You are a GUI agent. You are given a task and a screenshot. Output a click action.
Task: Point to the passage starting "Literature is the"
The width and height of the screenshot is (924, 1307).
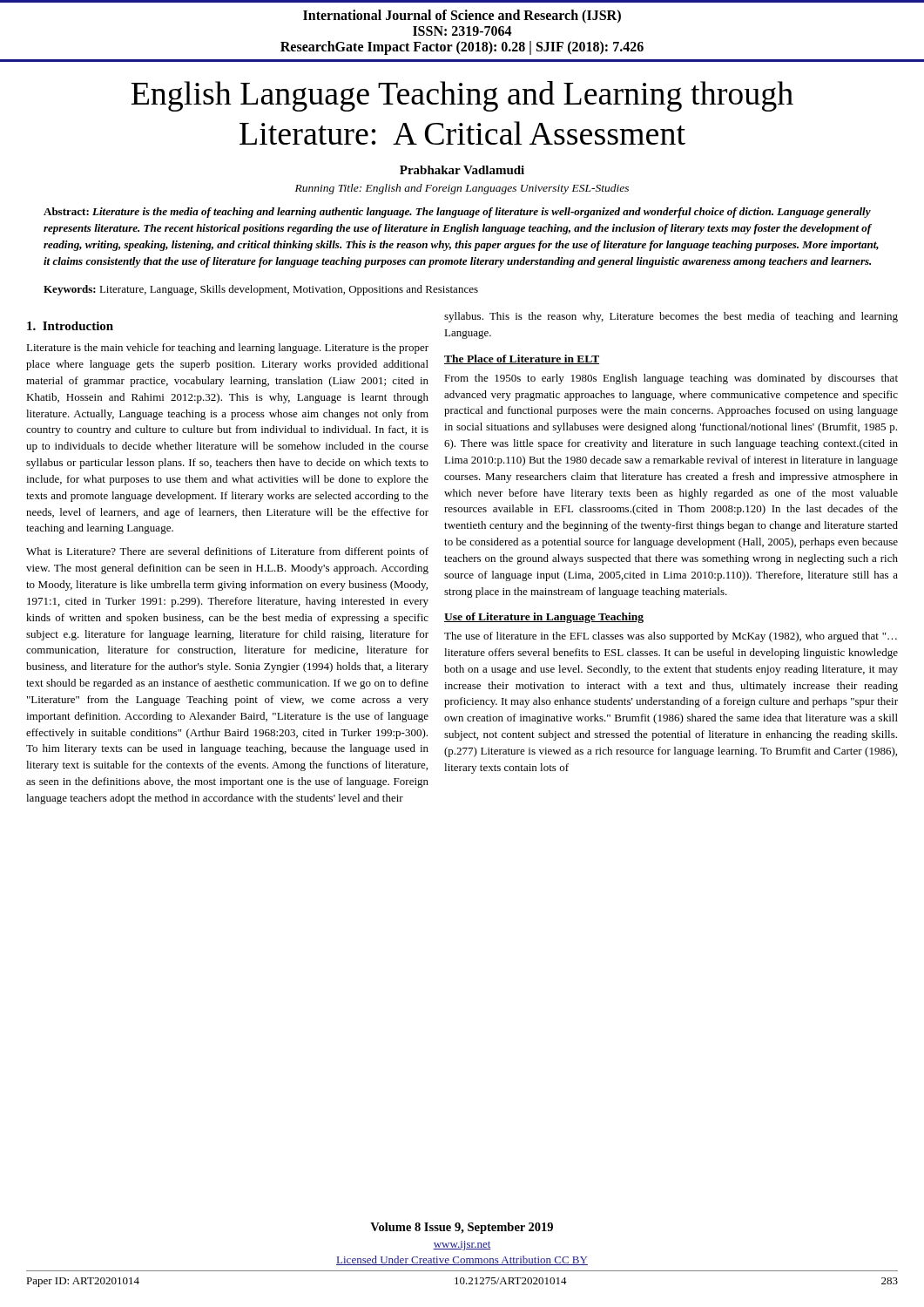pos(227,573)
